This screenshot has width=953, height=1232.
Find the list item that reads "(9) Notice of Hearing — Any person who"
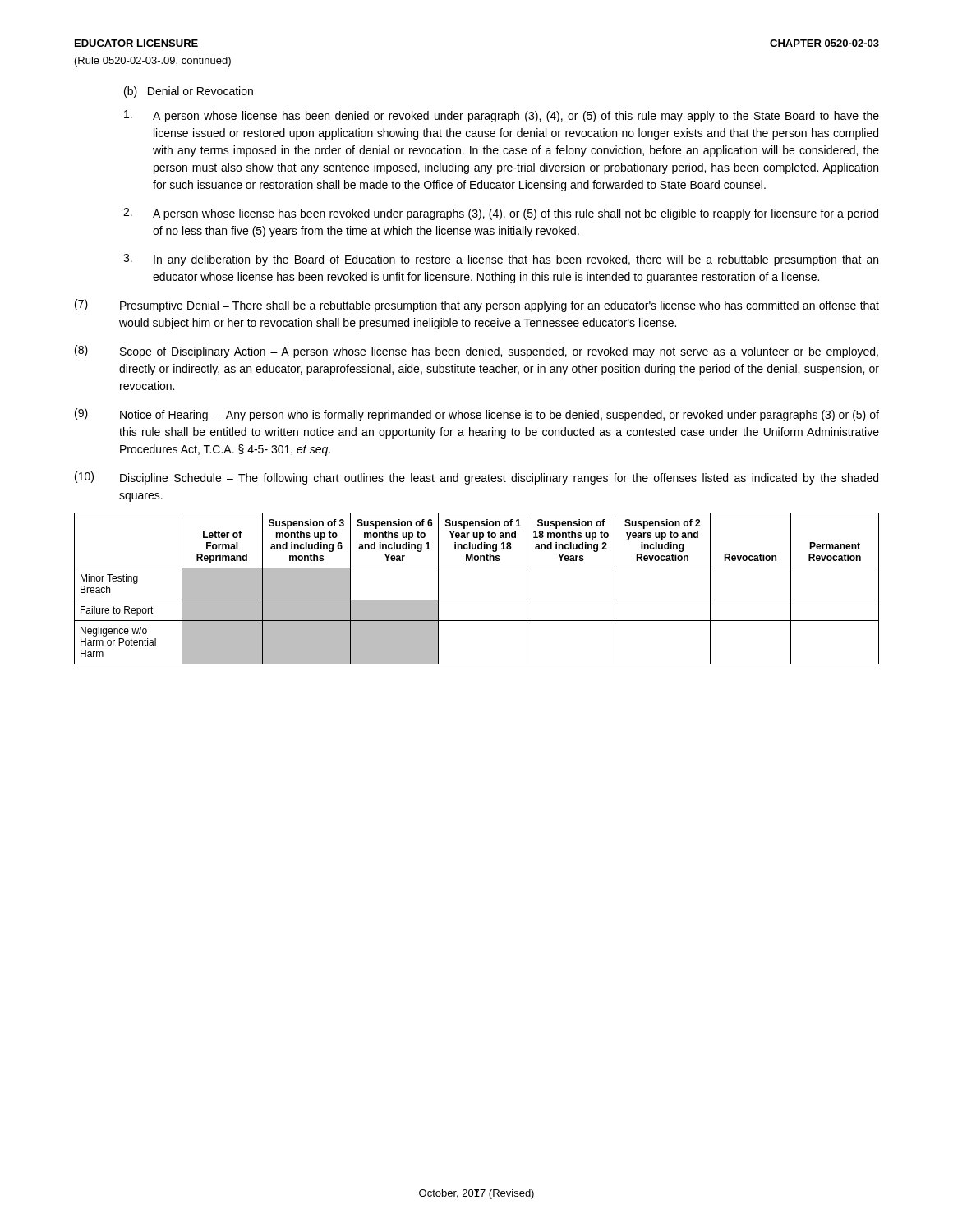[476, 432]
